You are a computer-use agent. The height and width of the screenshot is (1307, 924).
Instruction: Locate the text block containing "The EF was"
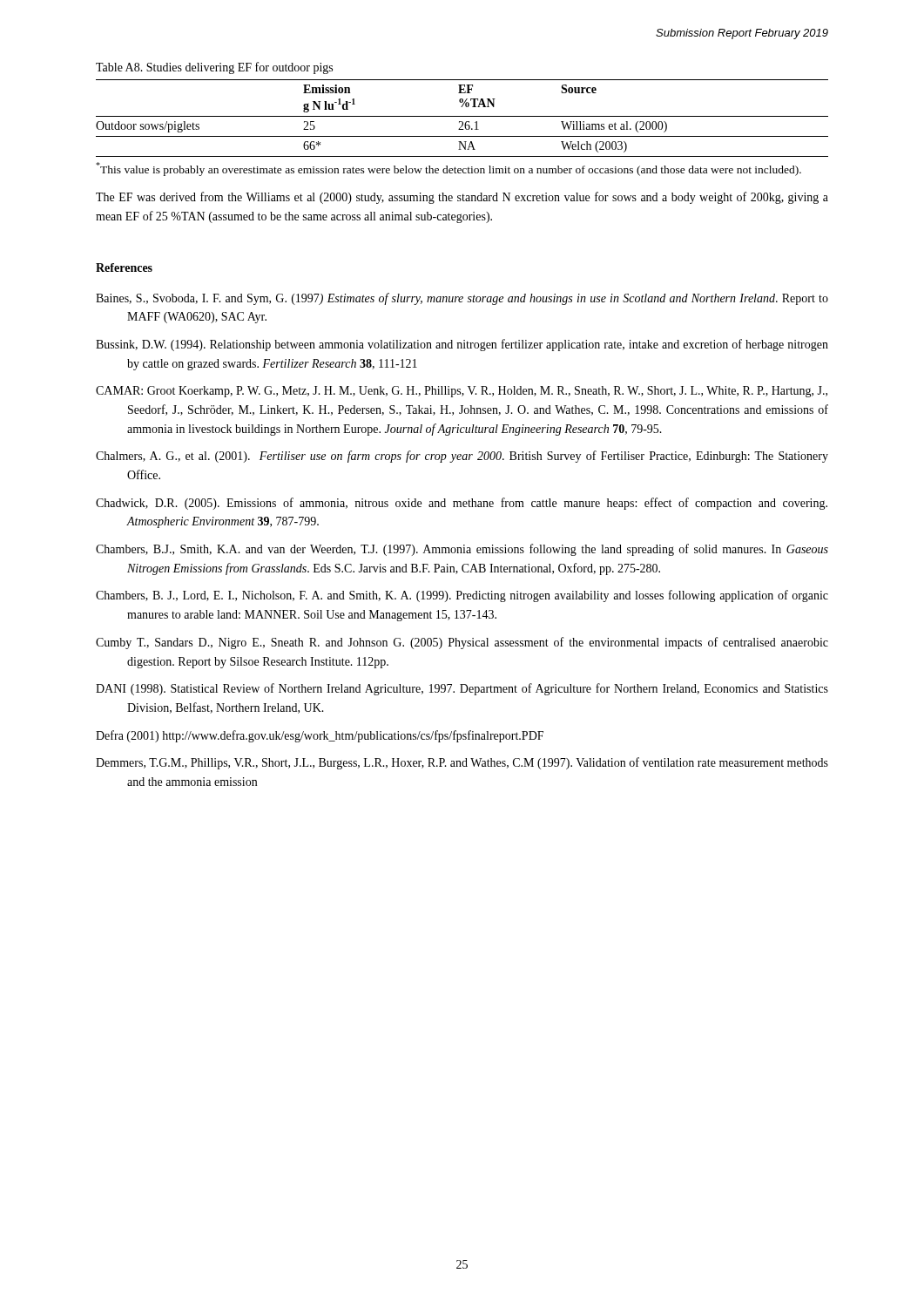click(462, 207)
